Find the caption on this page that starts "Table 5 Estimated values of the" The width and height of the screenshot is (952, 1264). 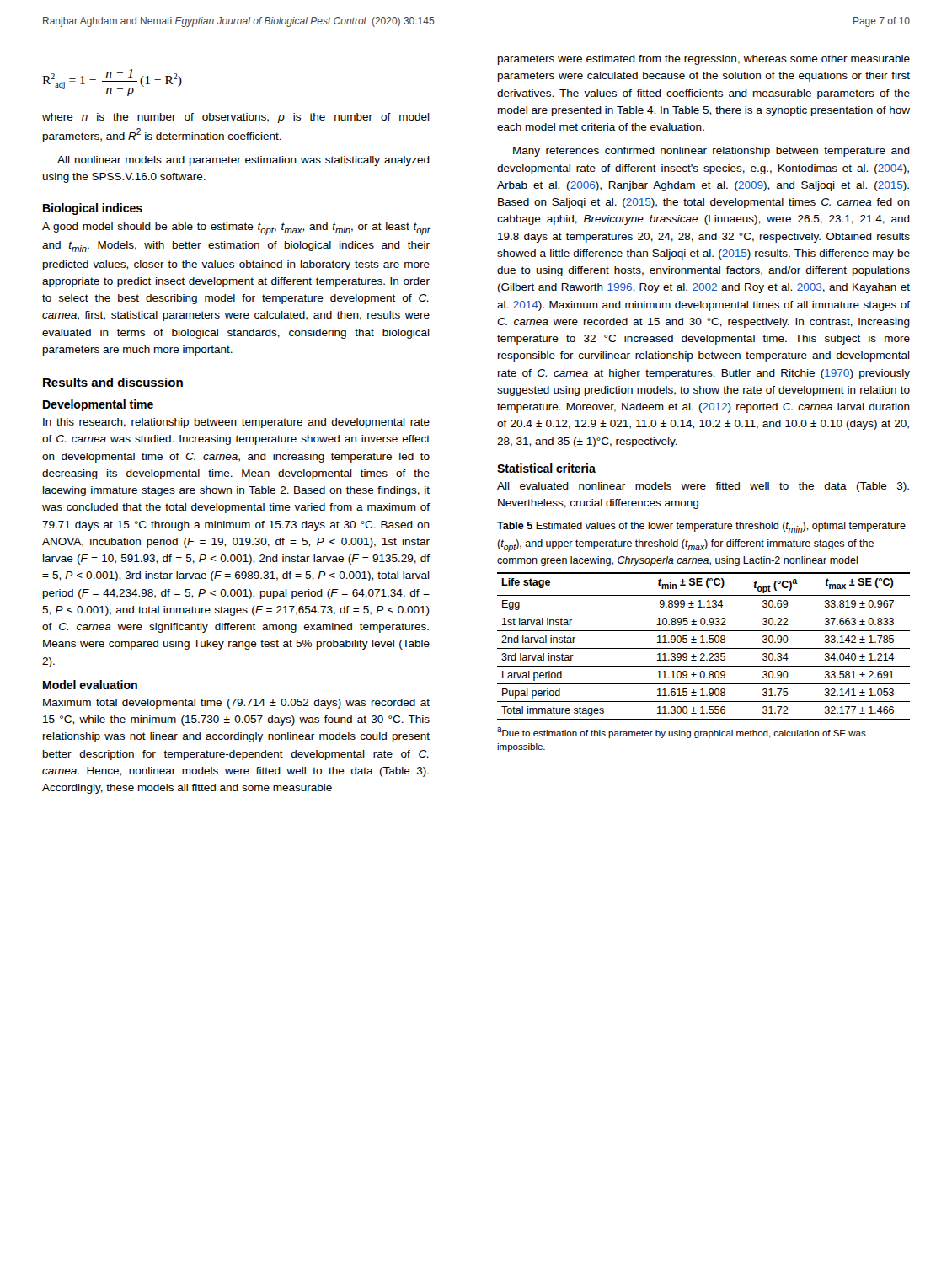click(701, 543)
